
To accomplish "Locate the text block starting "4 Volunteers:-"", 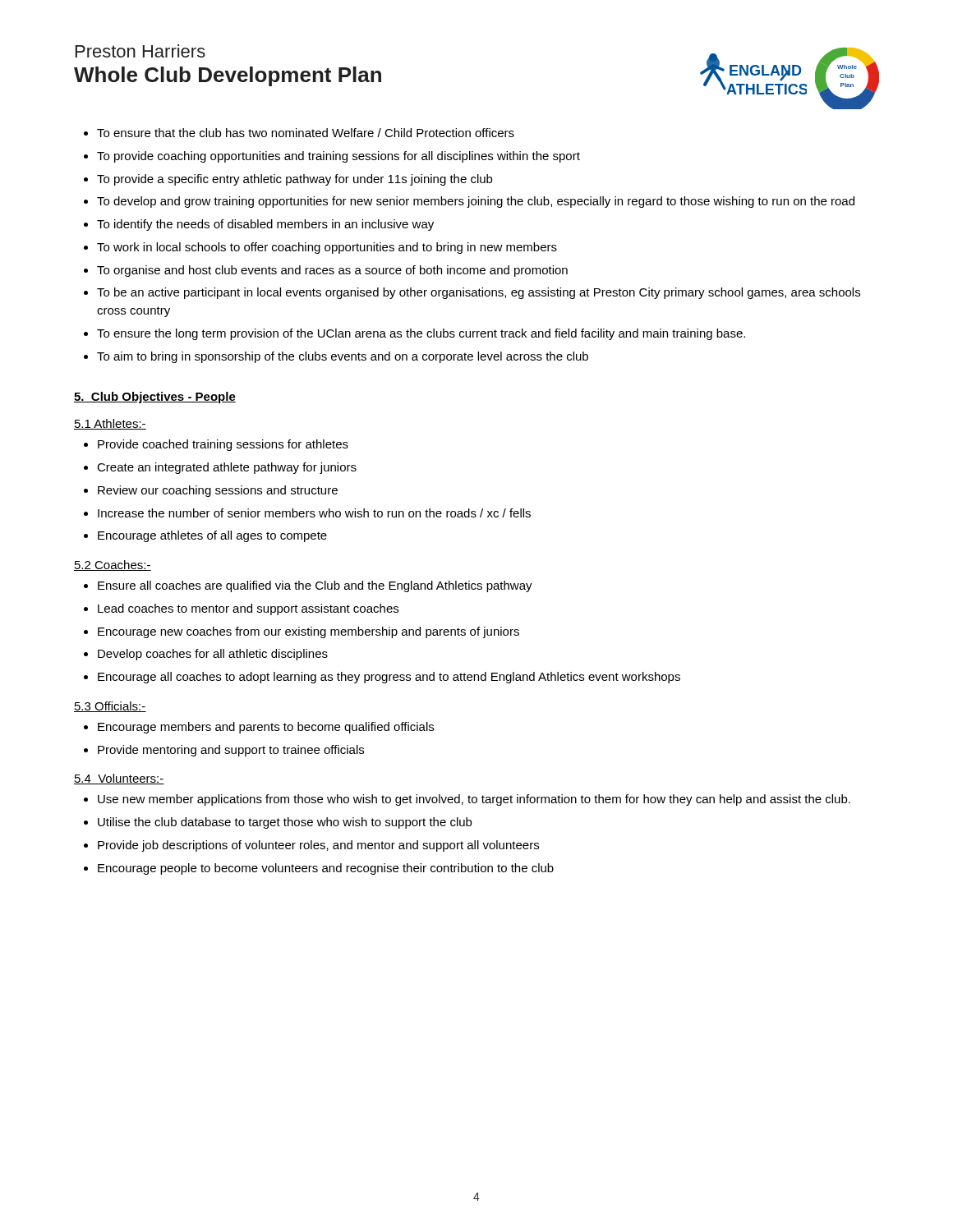I will pos(119,778).
